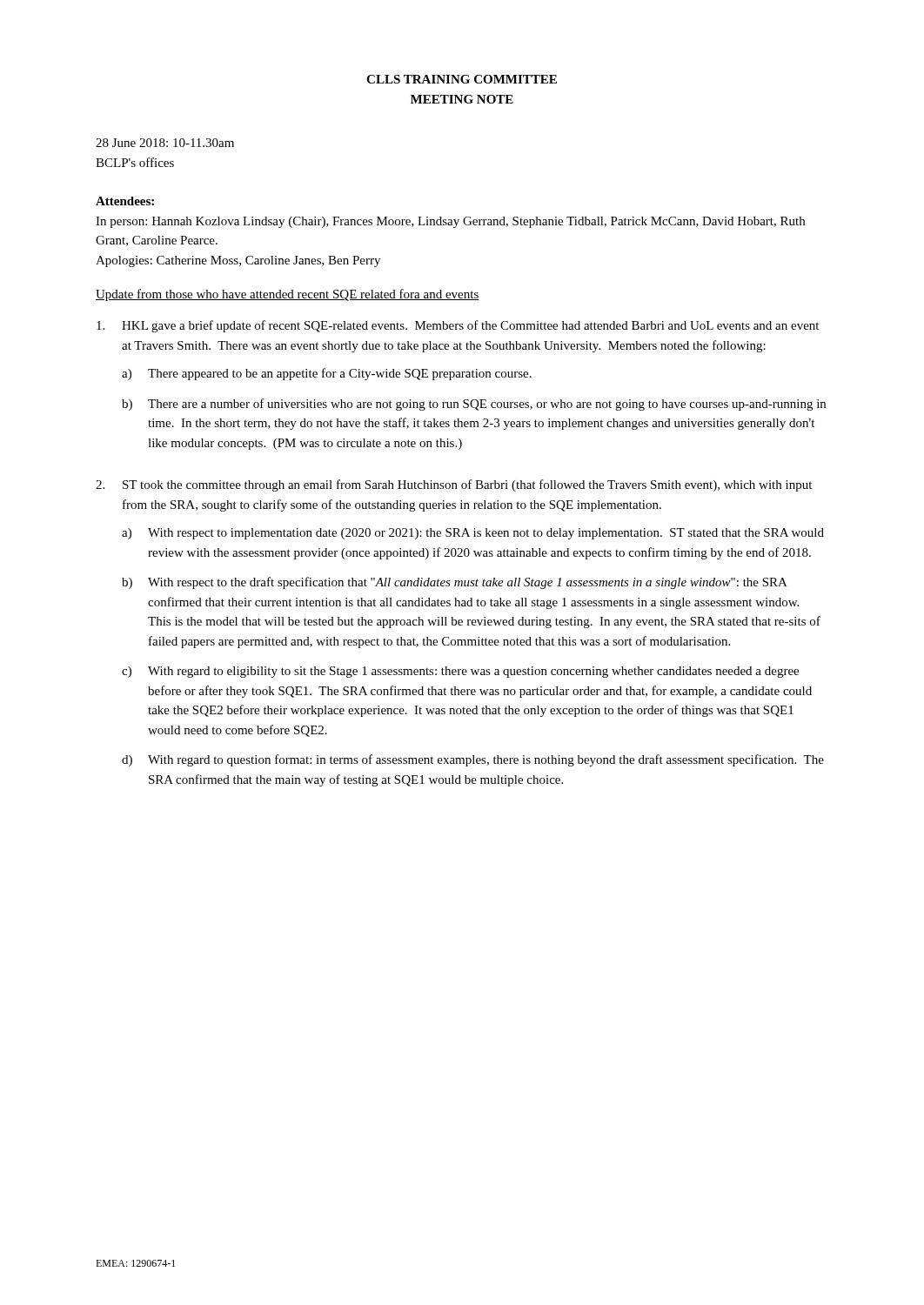Point to the block beginning "a) There appeared to be an"

point(475,373)
